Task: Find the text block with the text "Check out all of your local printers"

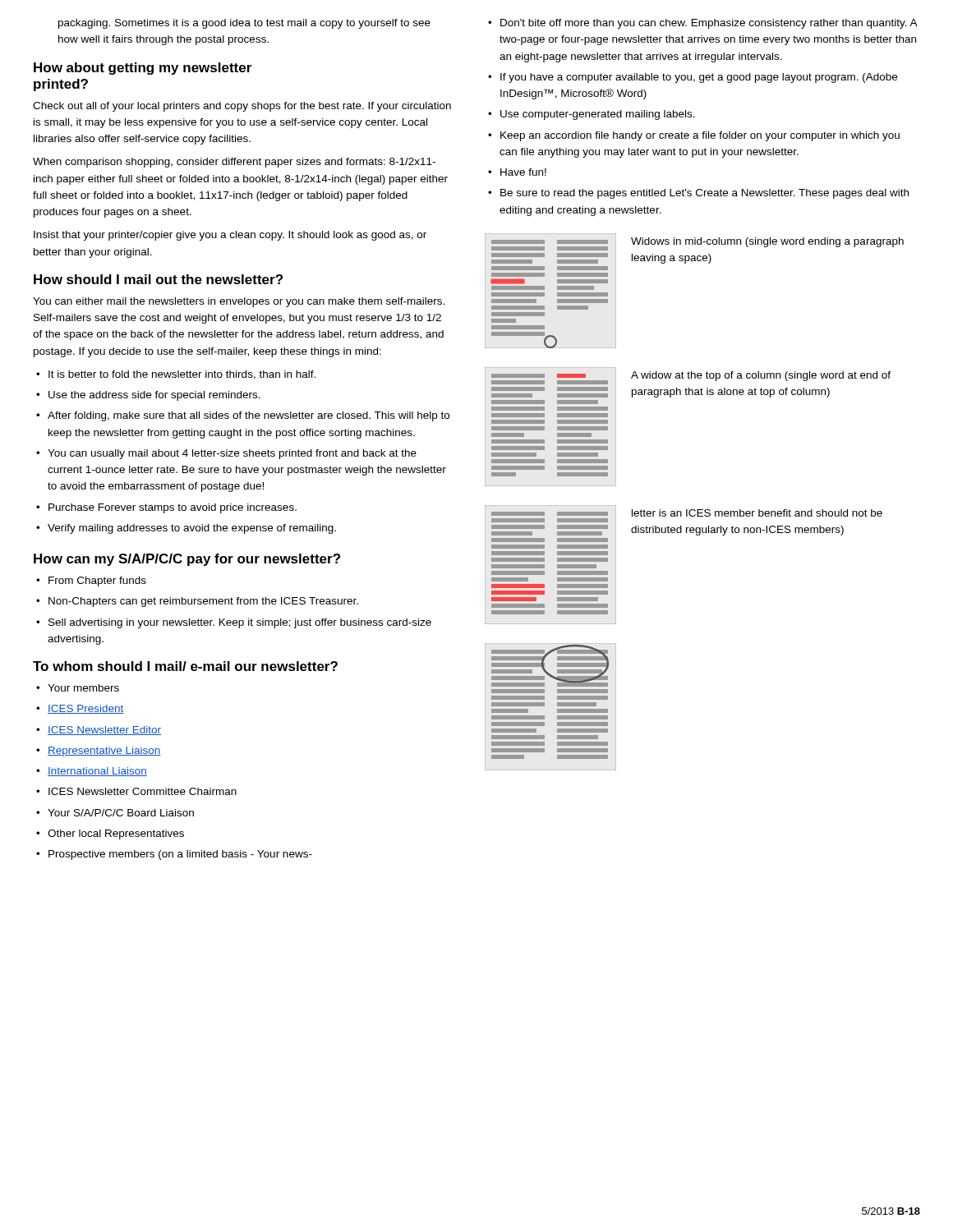Action: pyautogui.click(x=242, y=122)
